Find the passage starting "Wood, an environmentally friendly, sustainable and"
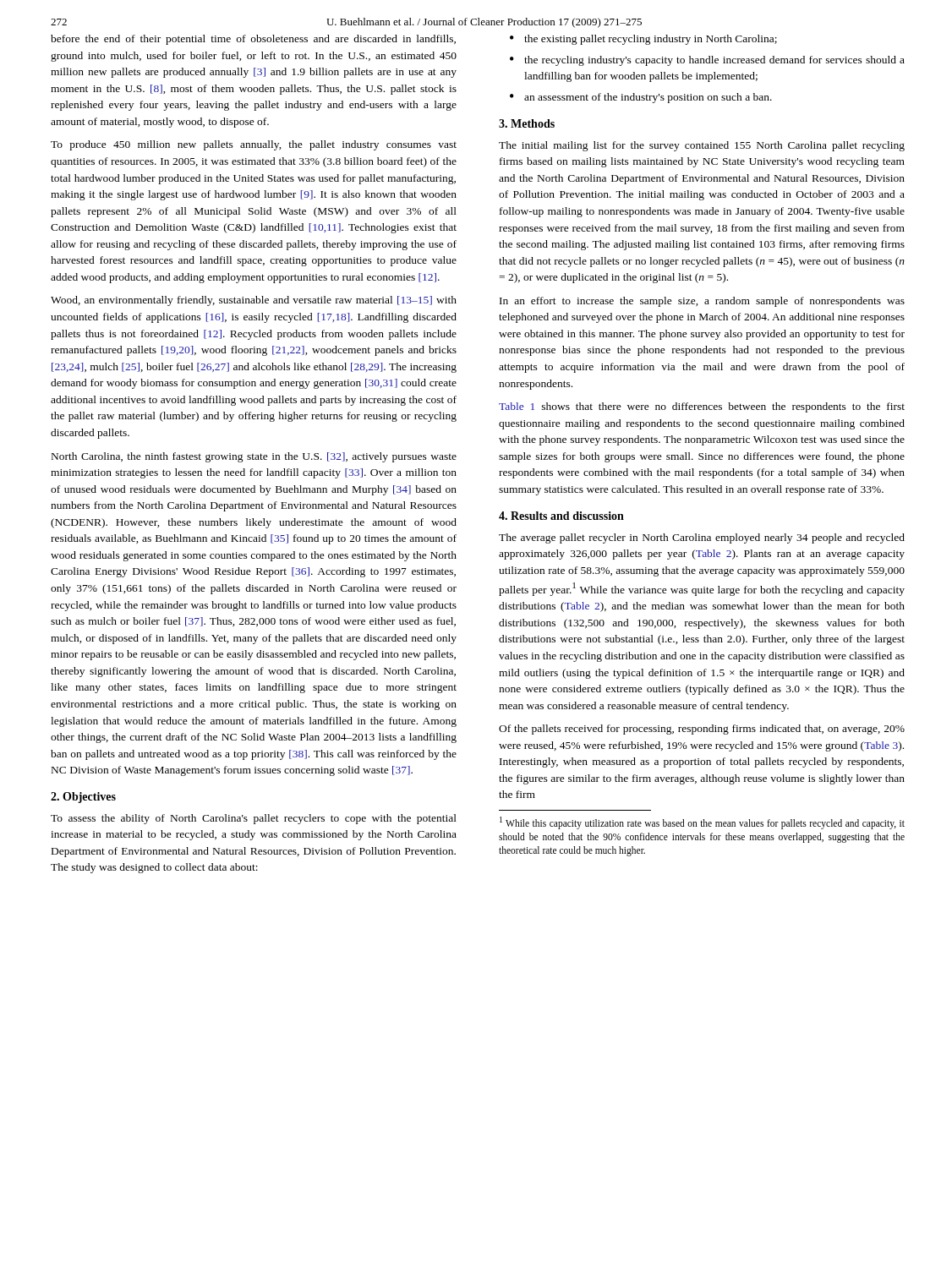This screenshot has height=1268, width=952. tap(254, 366)
